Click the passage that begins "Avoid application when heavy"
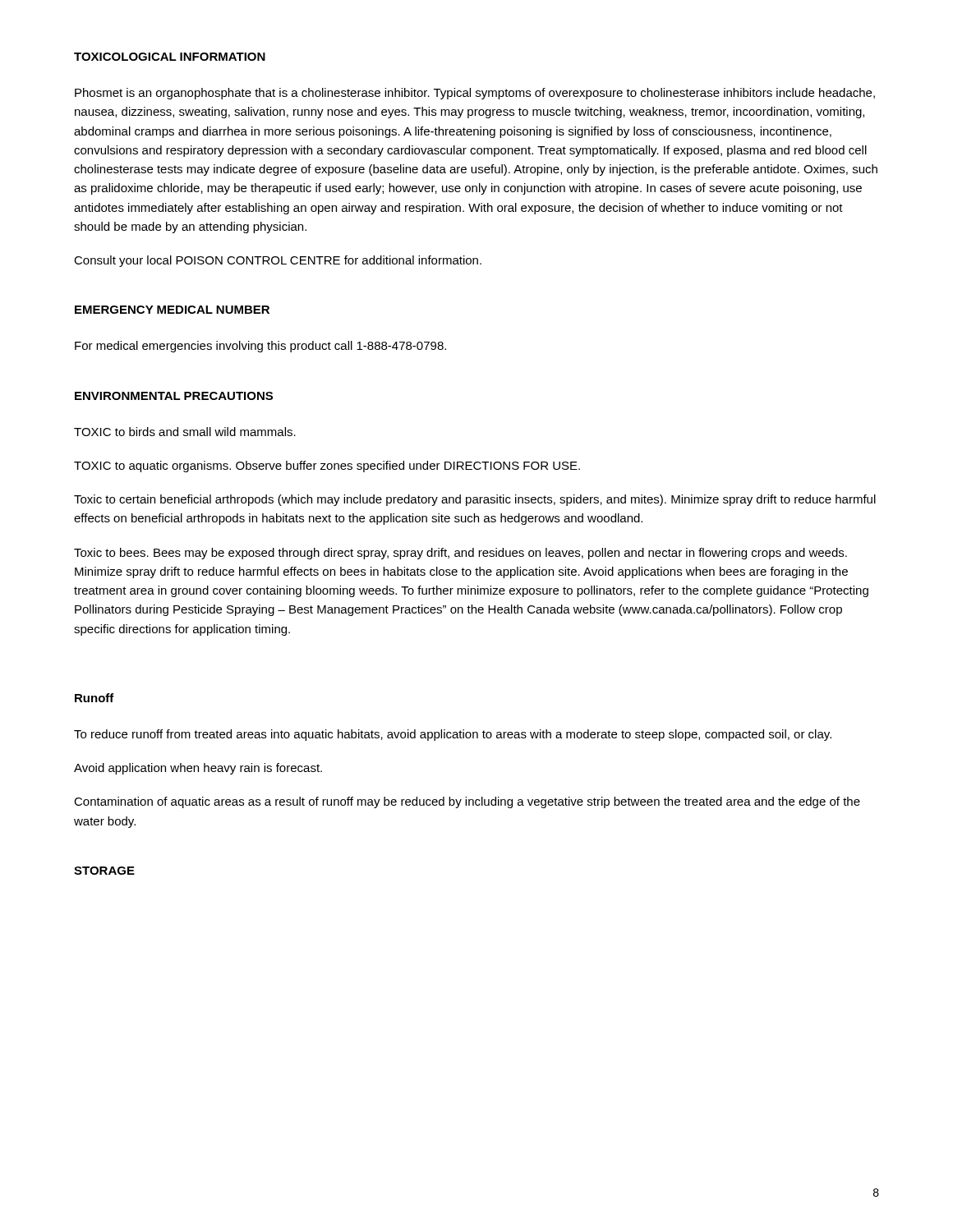Image resolution: width=953 pixels, height=1232 pixels. coord(199,768)
